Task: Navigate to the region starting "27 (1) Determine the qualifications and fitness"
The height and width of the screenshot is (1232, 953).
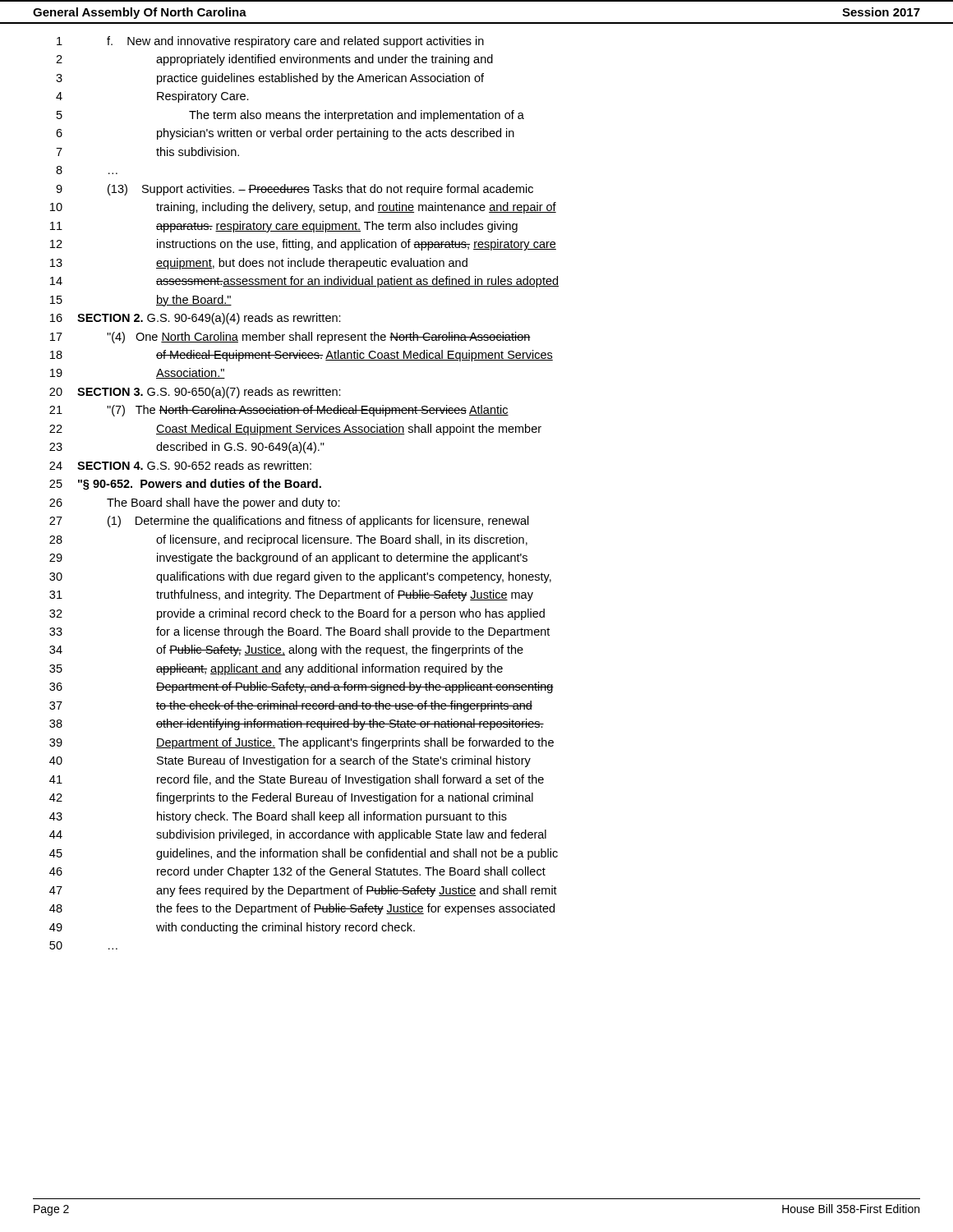Action: tap(476, 724)
